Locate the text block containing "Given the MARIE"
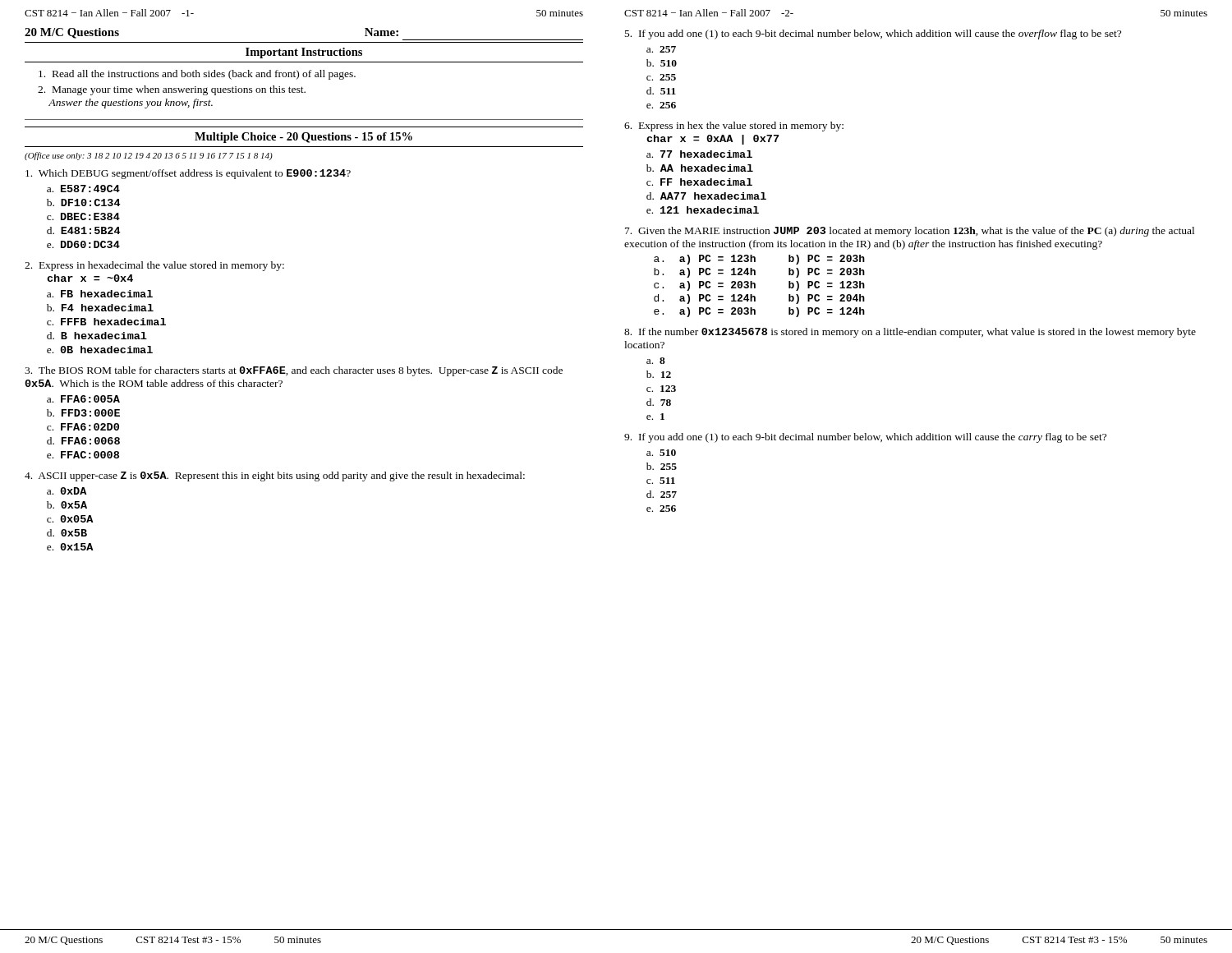Image resolution: width=1232 pixels, height=953 pixels. pyautogui.click(x=910, y=232)
